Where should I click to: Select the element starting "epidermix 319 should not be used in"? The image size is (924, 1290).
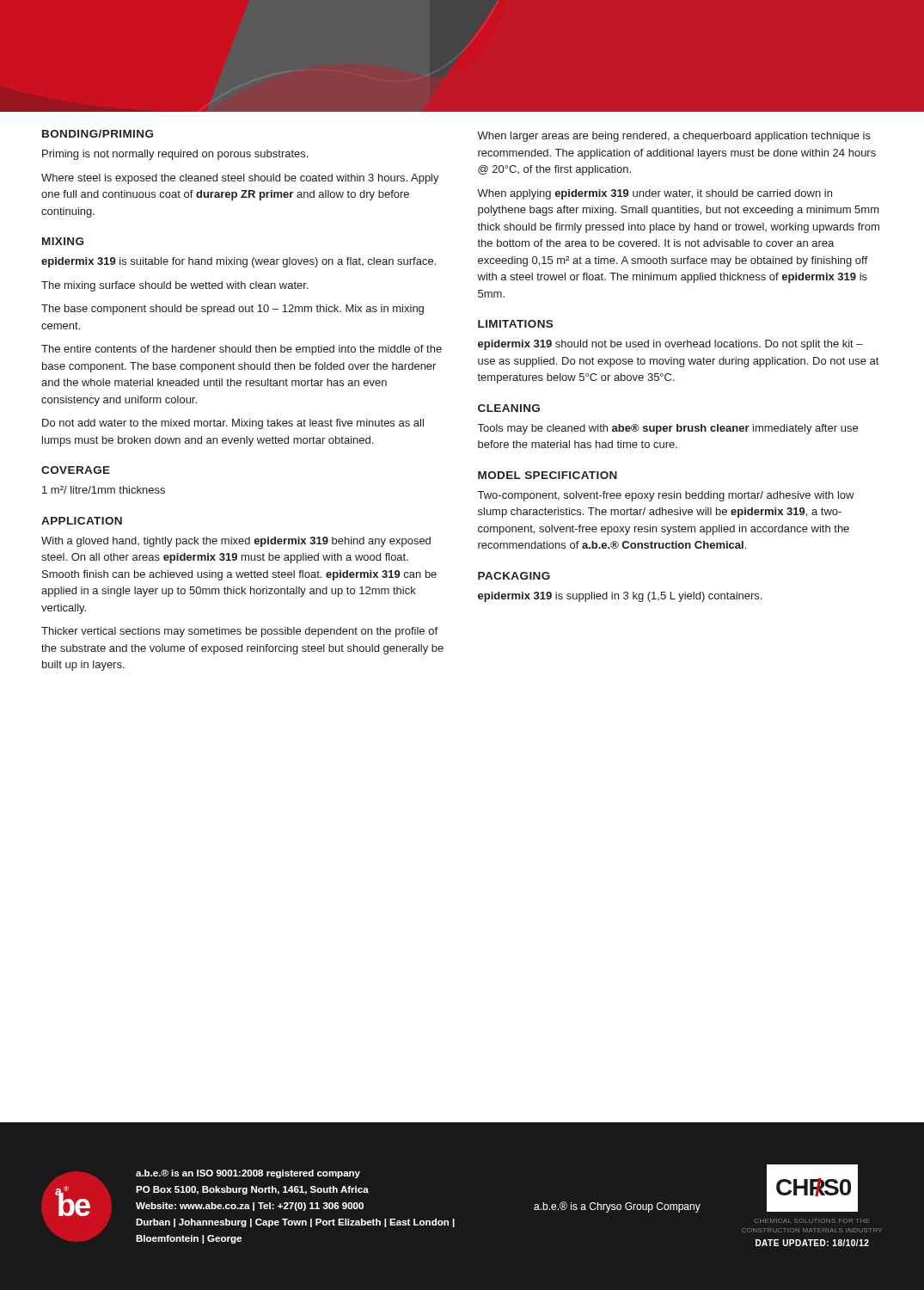coord(680,361)
